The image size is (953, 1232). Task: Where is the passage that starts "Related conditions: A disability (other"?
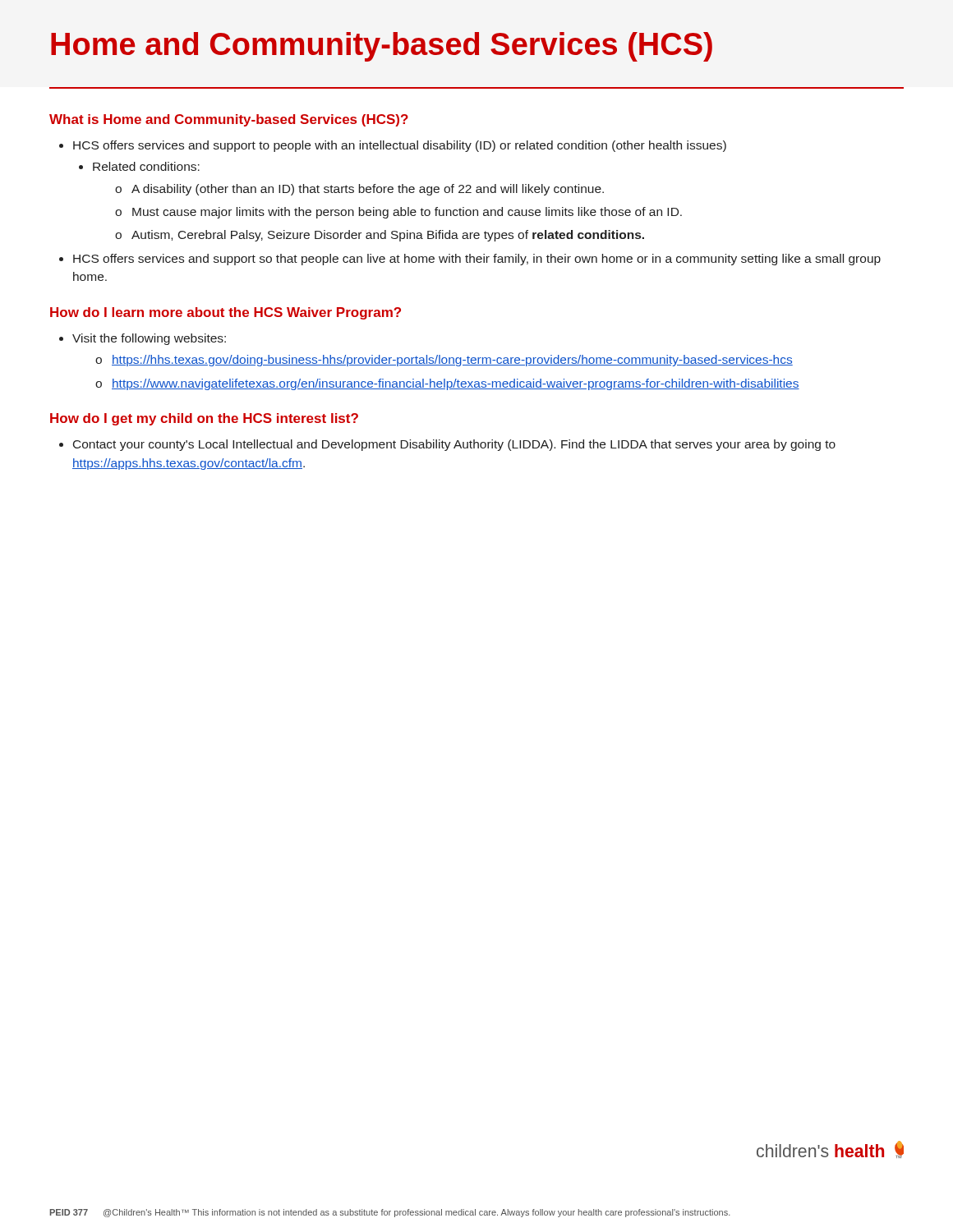coord(498,202)
